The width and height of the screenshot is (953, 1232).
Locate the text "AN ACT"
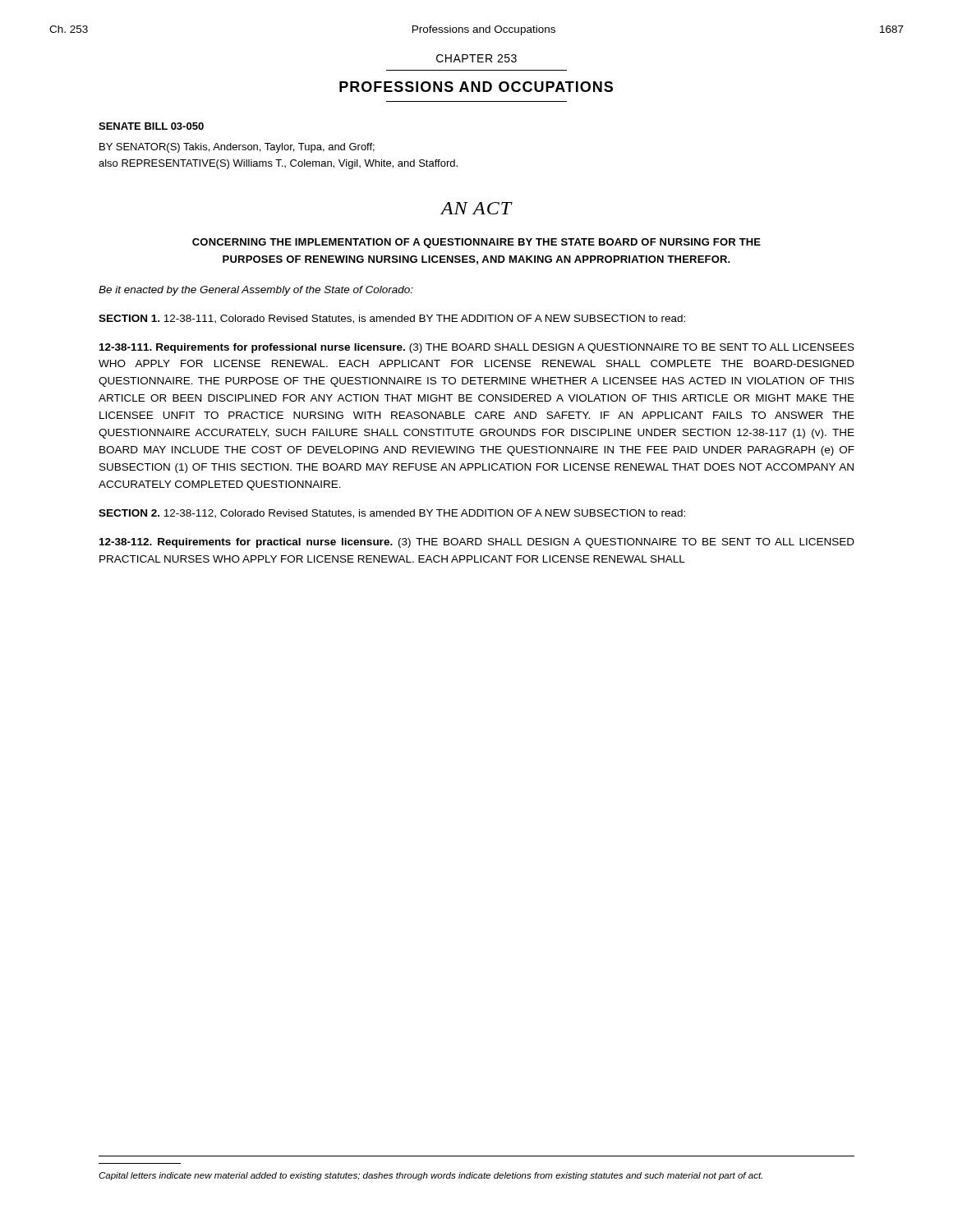pyautogui.click(x=476, y=208)
